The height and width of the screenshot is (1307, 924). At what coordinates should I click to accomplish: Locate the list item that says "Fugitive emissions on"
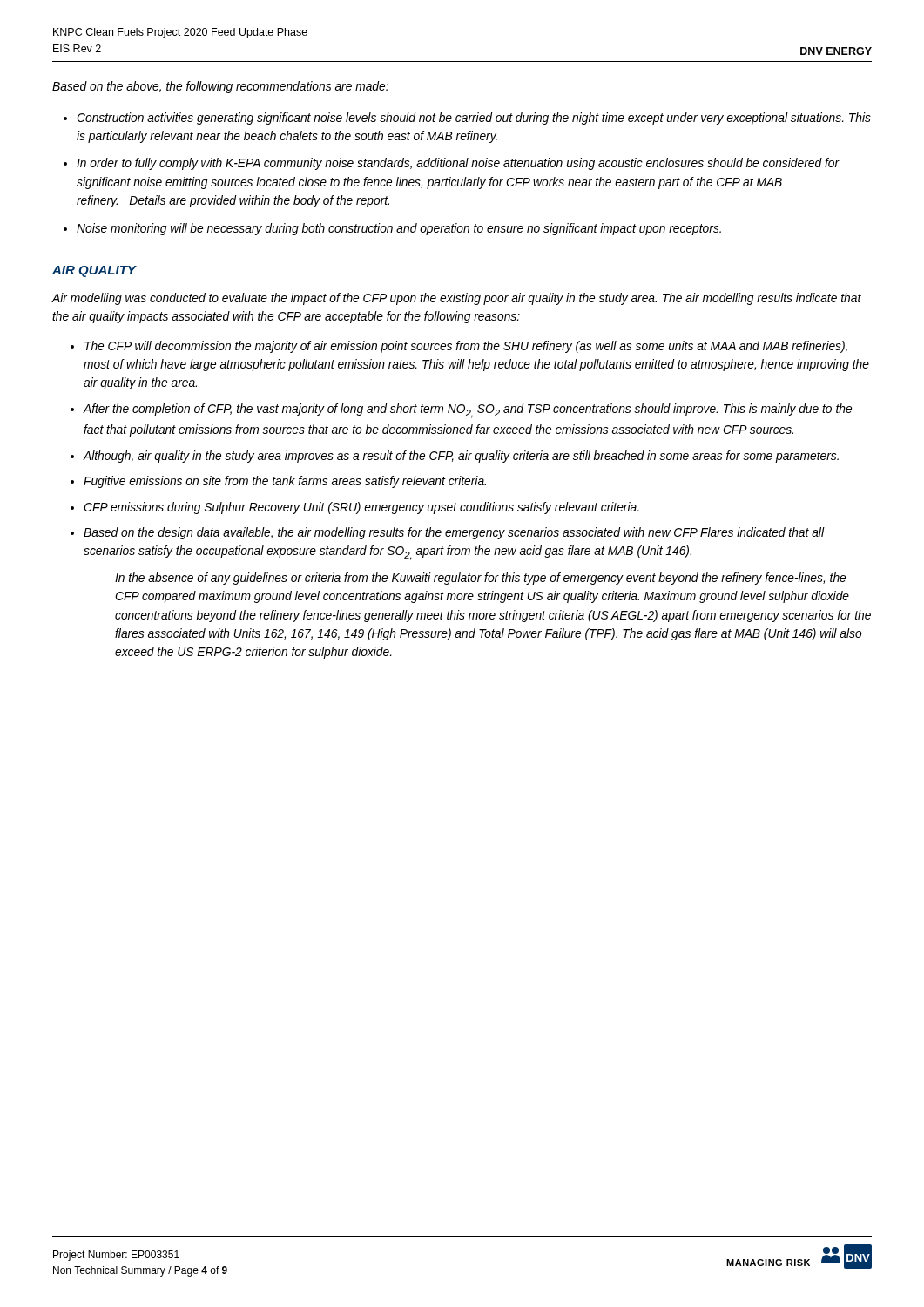coord(478,482)
